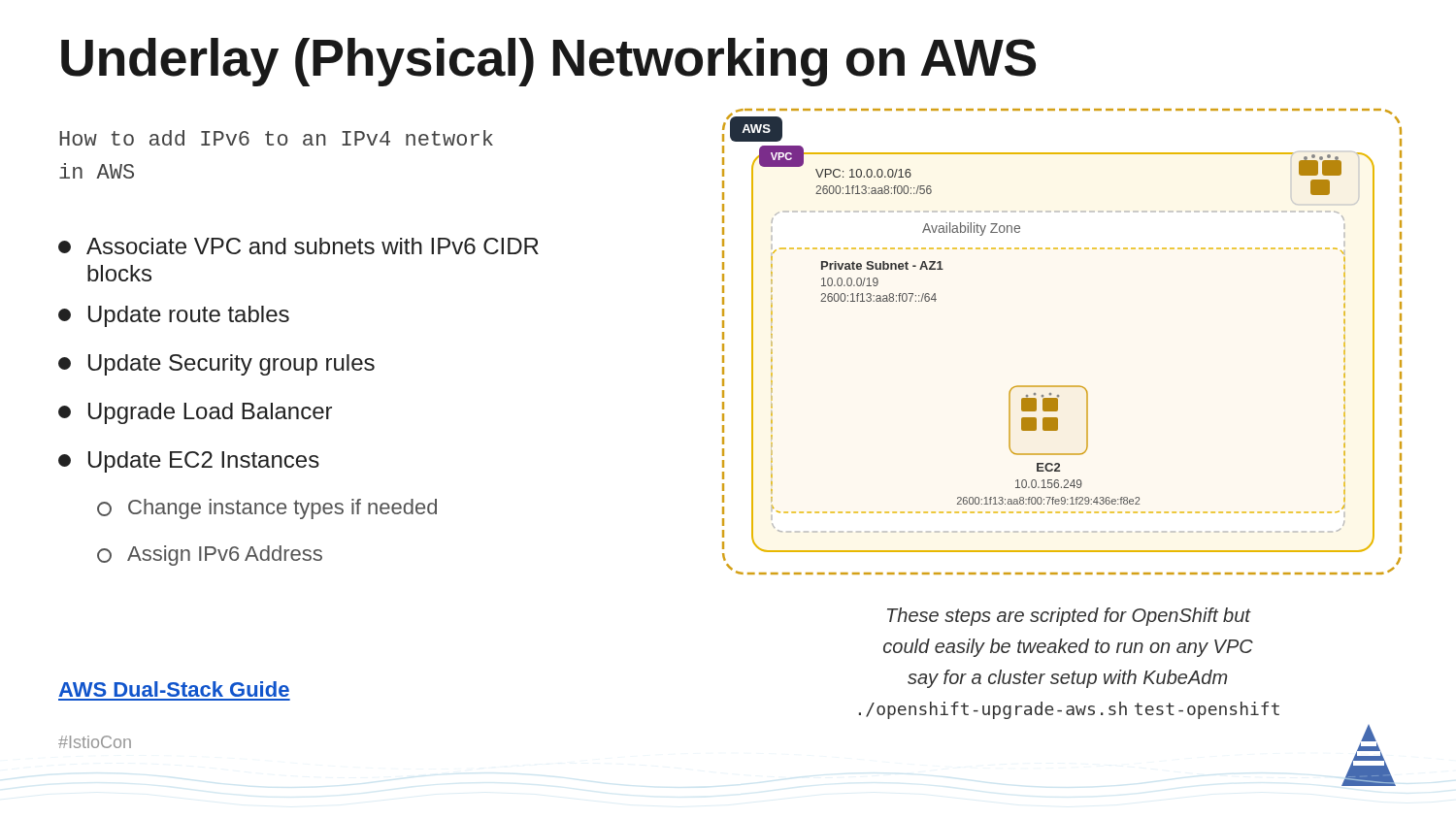
Task: Click on the list item that says "Change instance types if needed"
Action: point(268,508)
